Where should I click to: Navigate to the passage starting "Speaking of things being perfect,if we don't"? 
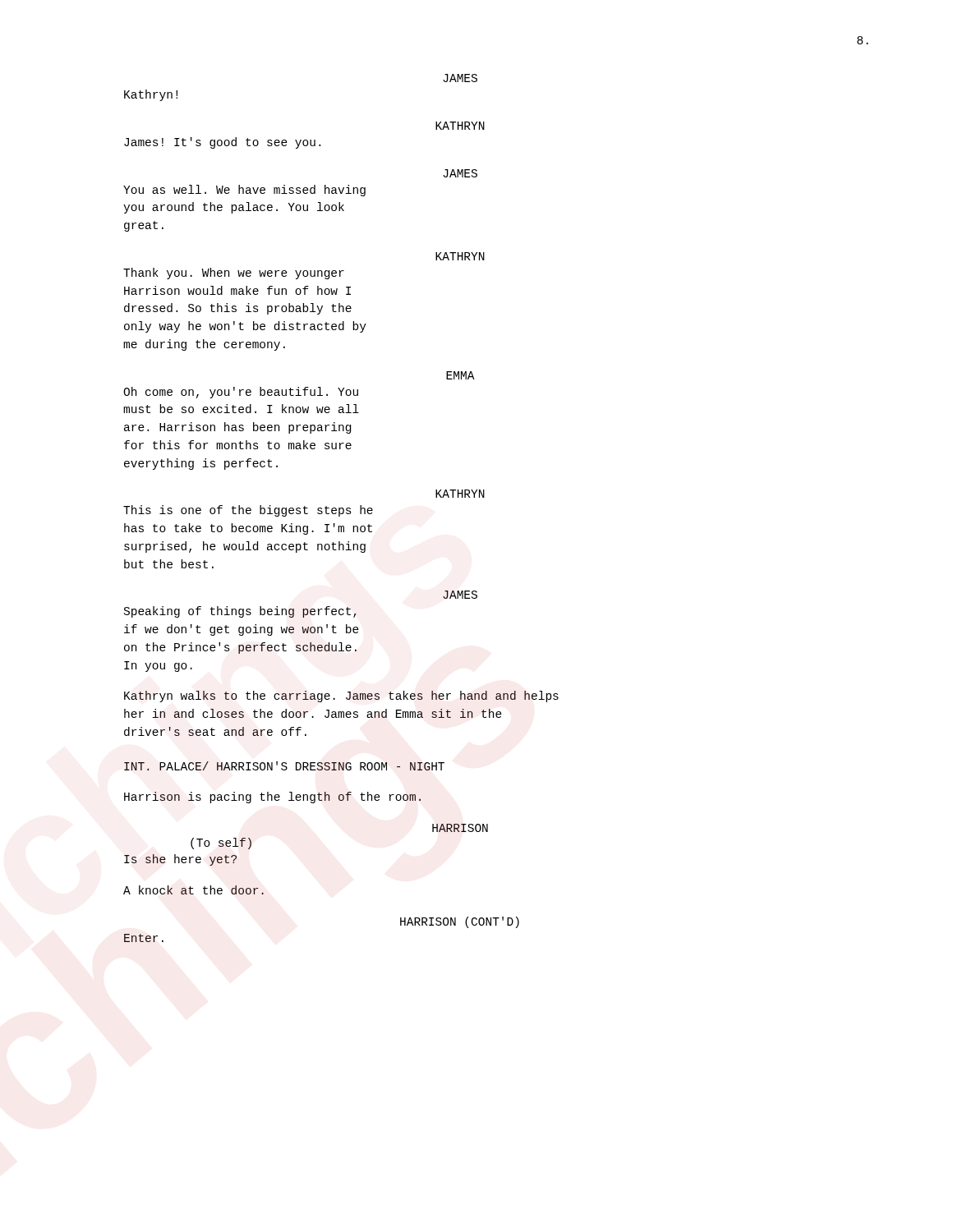click(x=241, y=639)
